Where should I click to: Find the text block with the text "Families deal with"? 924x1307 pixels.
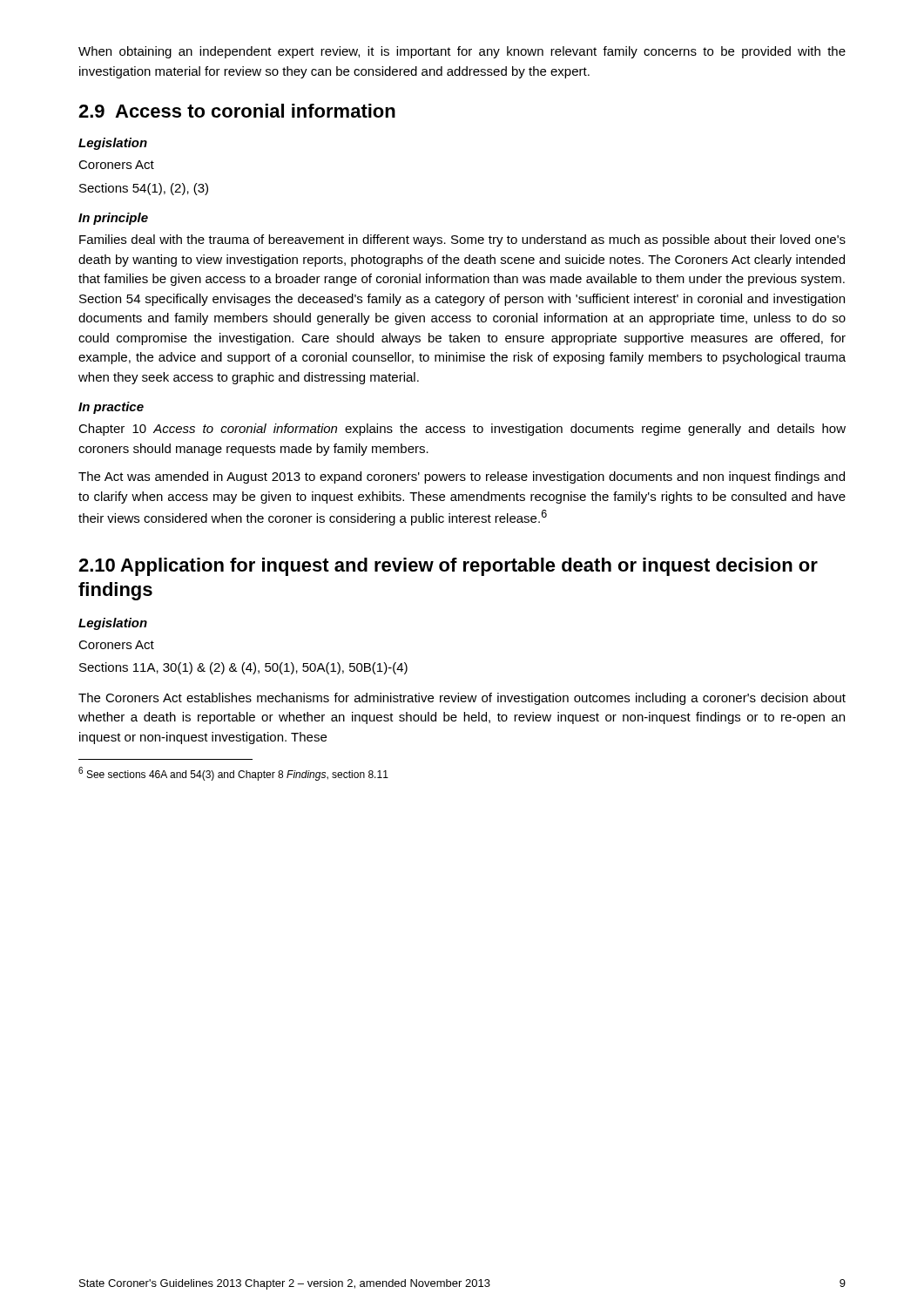tap(462, 308)
